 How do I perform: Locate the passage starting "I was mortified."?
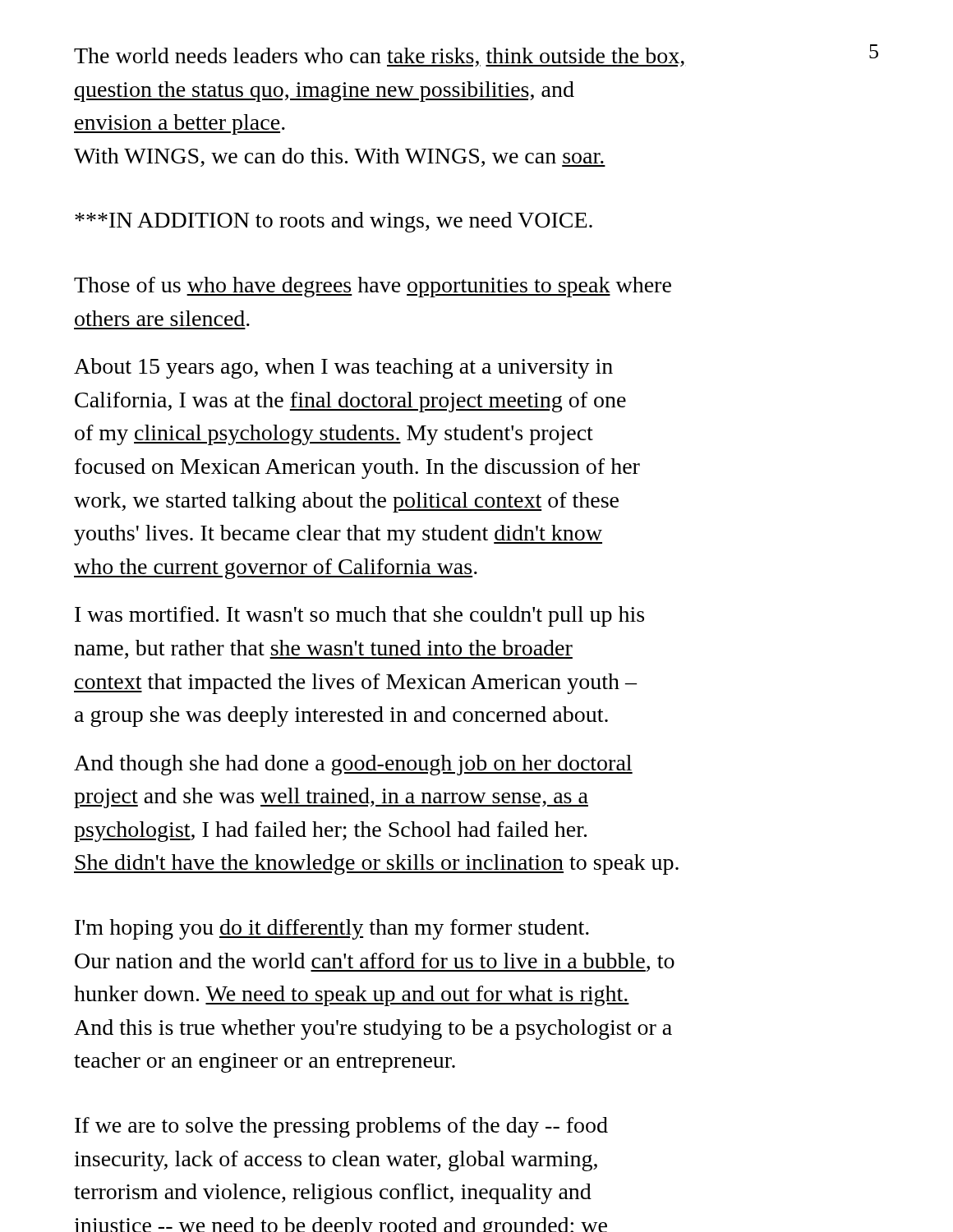click(x=481, y=665)
